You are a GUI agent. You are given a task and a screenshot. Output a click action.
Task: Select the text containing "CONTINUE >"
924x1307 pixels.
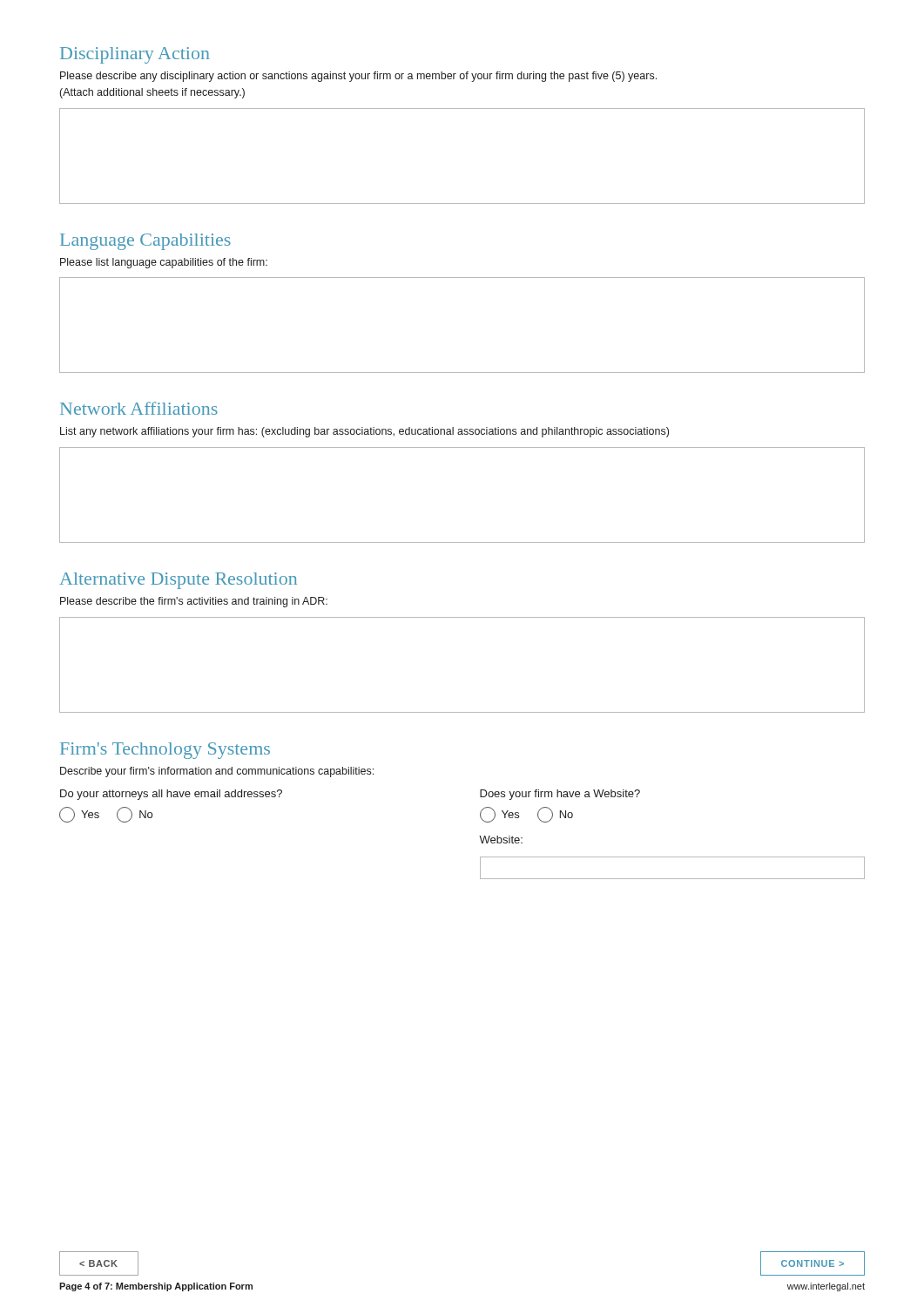point(813,1263)
